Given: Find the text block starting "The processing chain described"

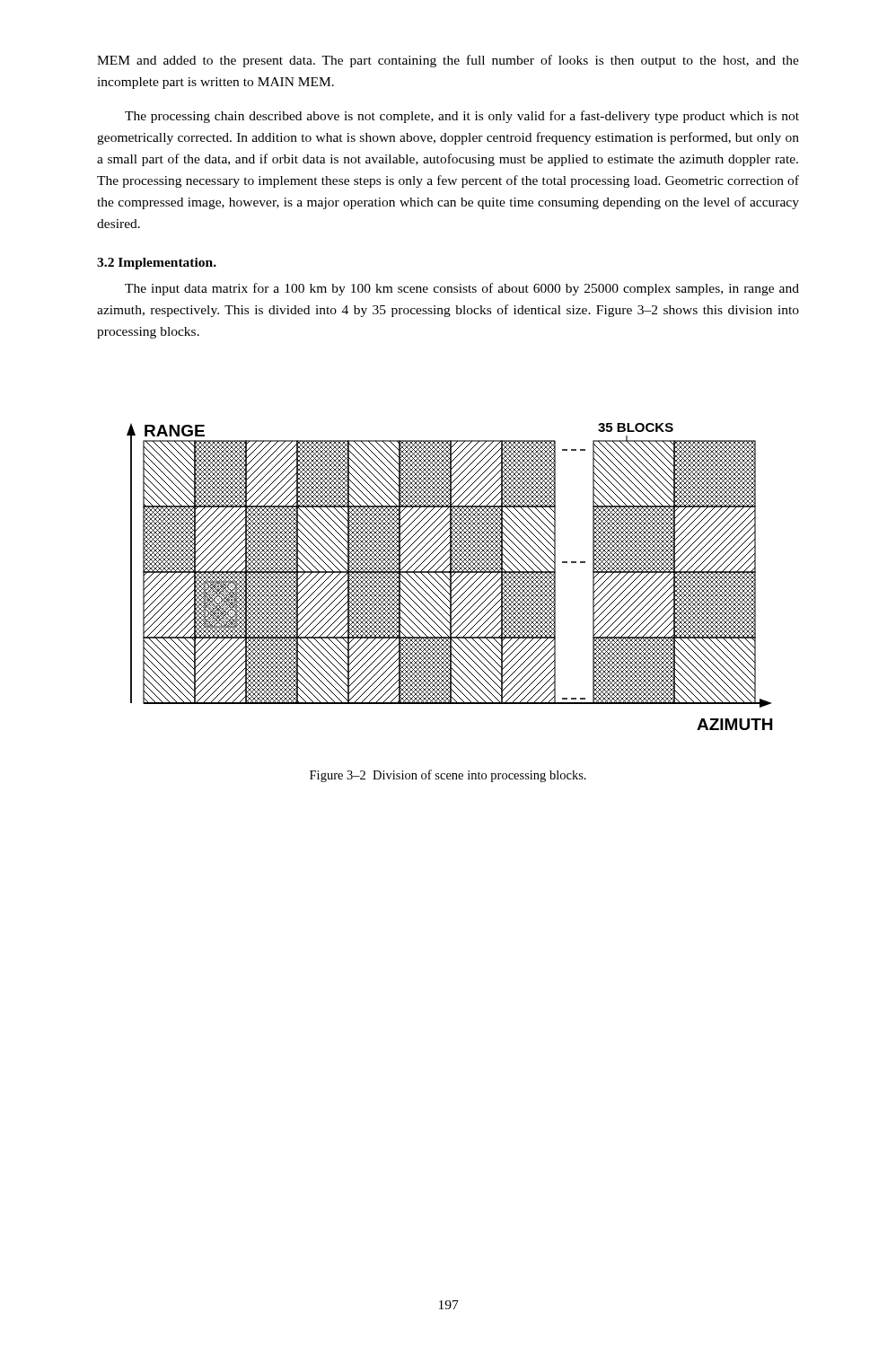Looking at the screenshot, I should [448, 169].
